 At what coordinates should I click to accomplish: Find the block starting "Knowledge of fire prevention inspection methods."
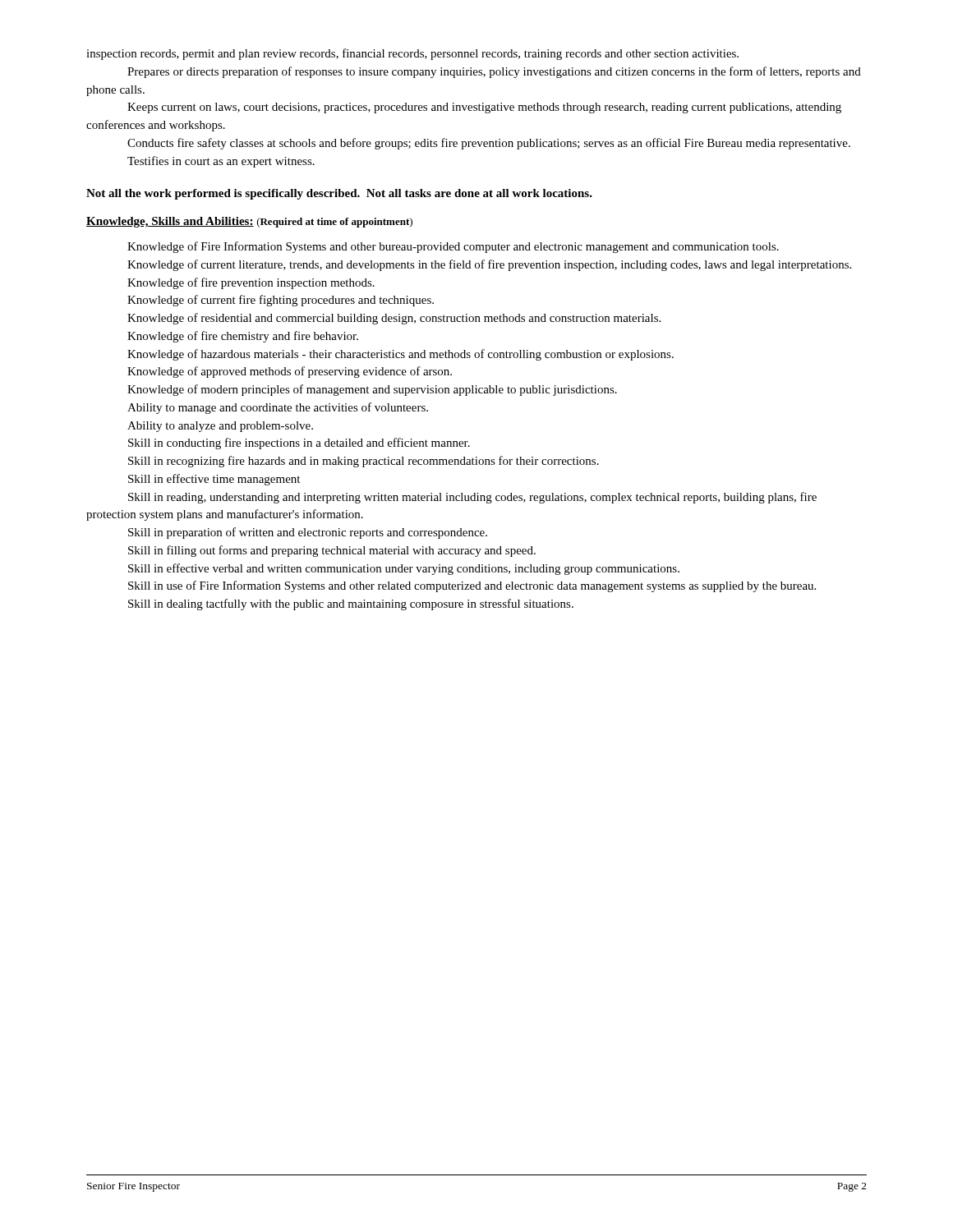point(251,282)
